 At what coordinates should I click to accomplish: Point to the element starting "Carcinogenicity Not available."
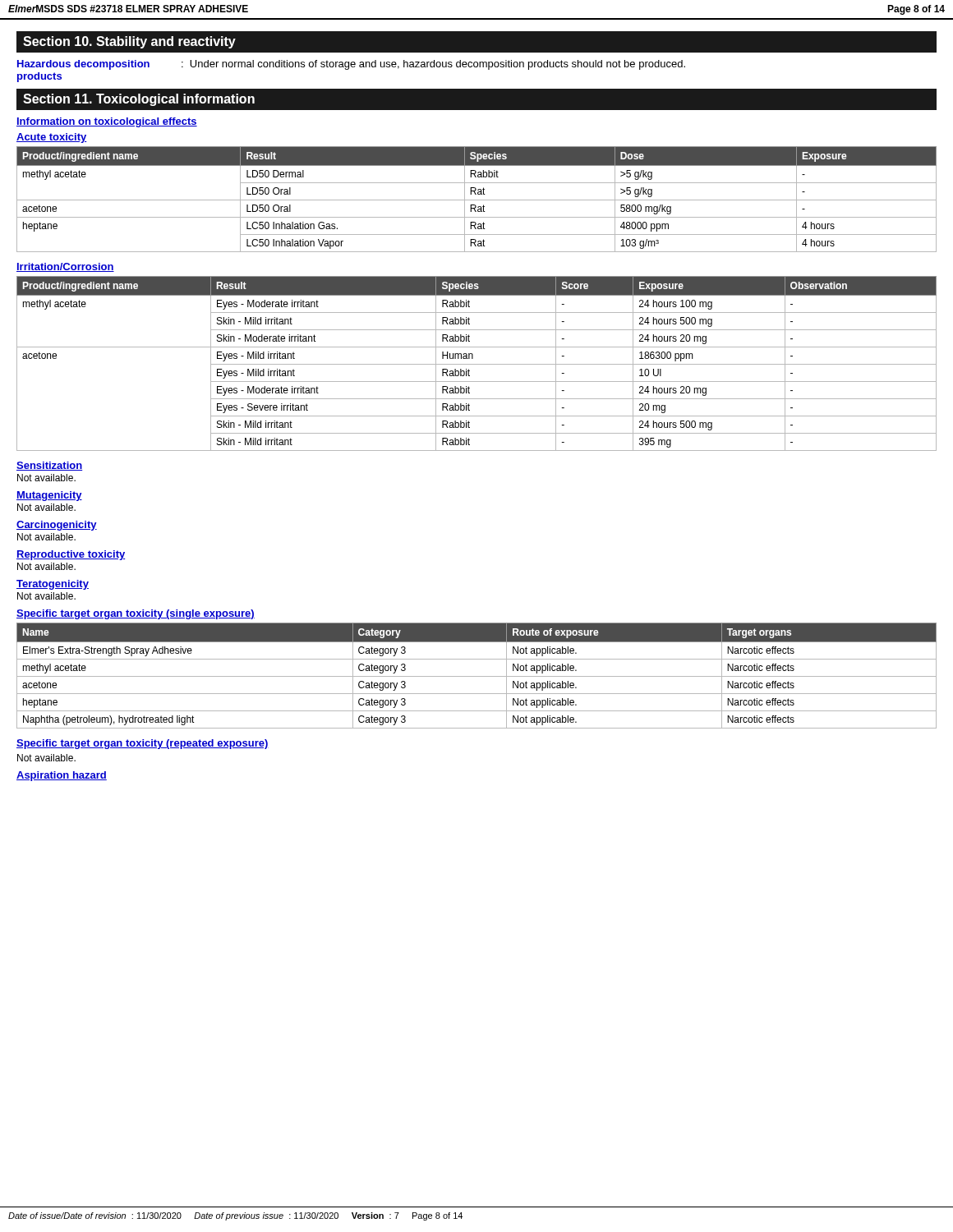pos(57,526)
